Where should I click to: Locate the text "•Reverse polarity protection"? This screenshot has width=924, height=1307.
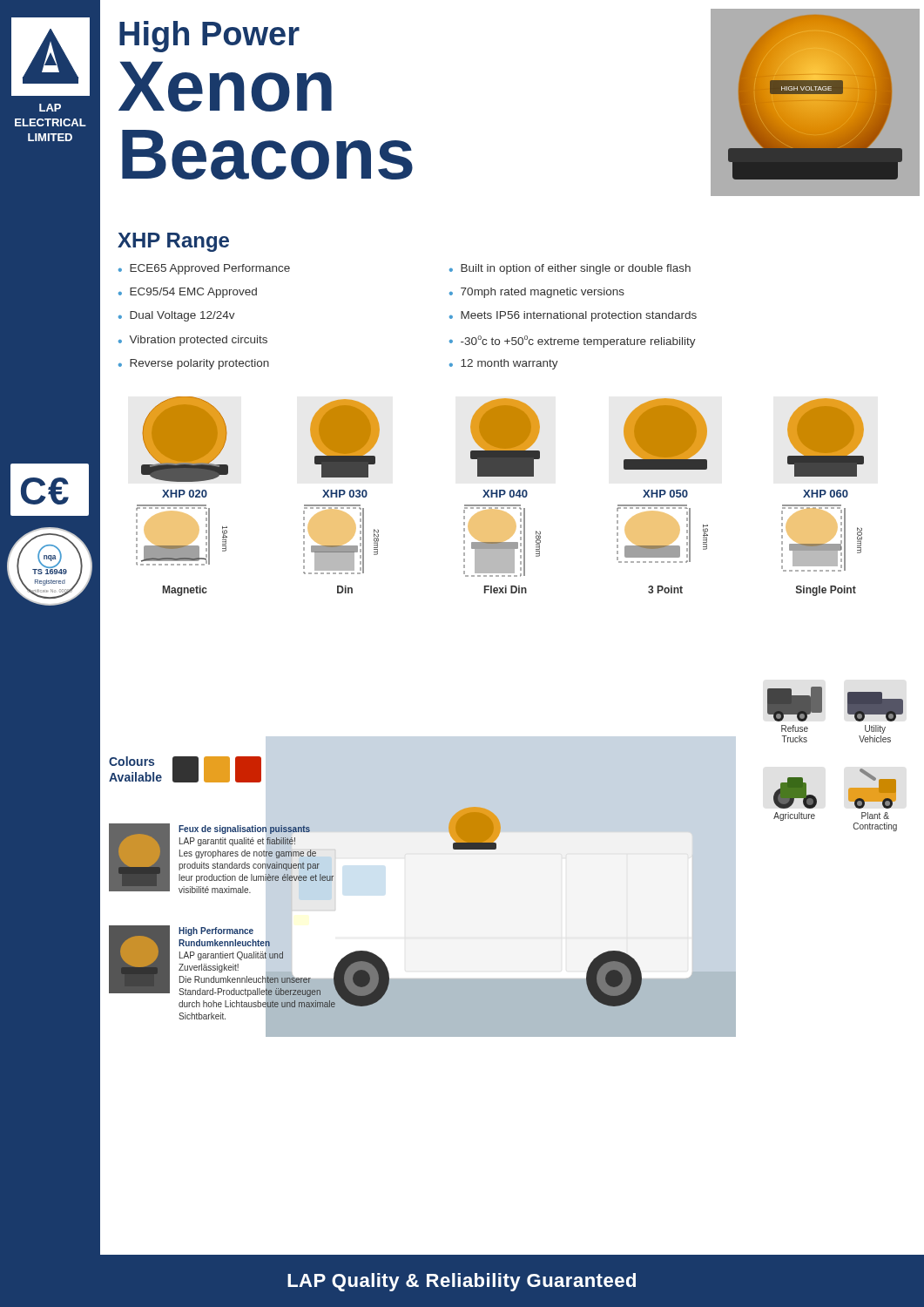pos(193,365)
